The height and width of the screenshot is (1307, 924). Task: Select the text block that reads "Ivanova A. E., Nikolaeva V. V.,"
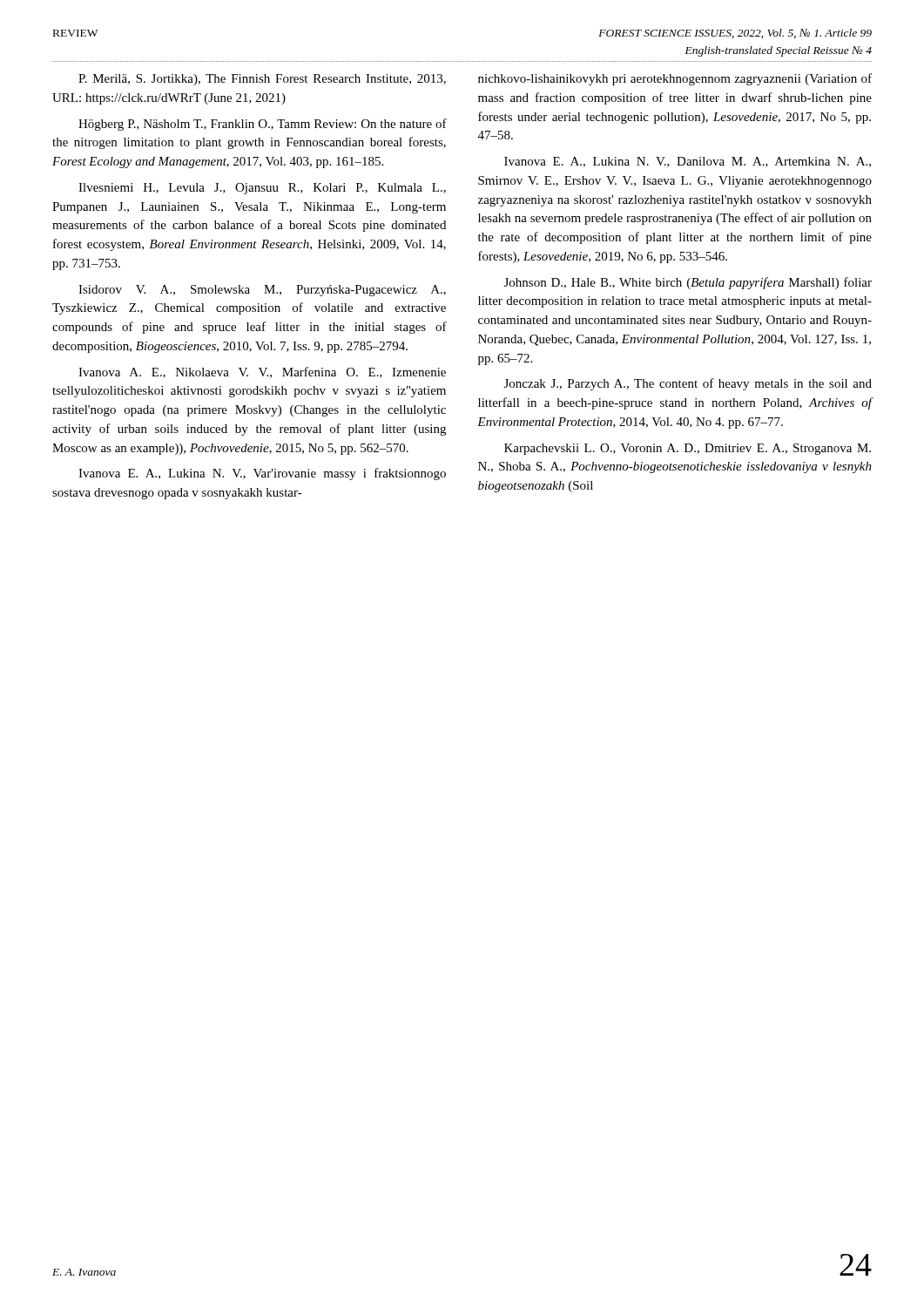249,410
